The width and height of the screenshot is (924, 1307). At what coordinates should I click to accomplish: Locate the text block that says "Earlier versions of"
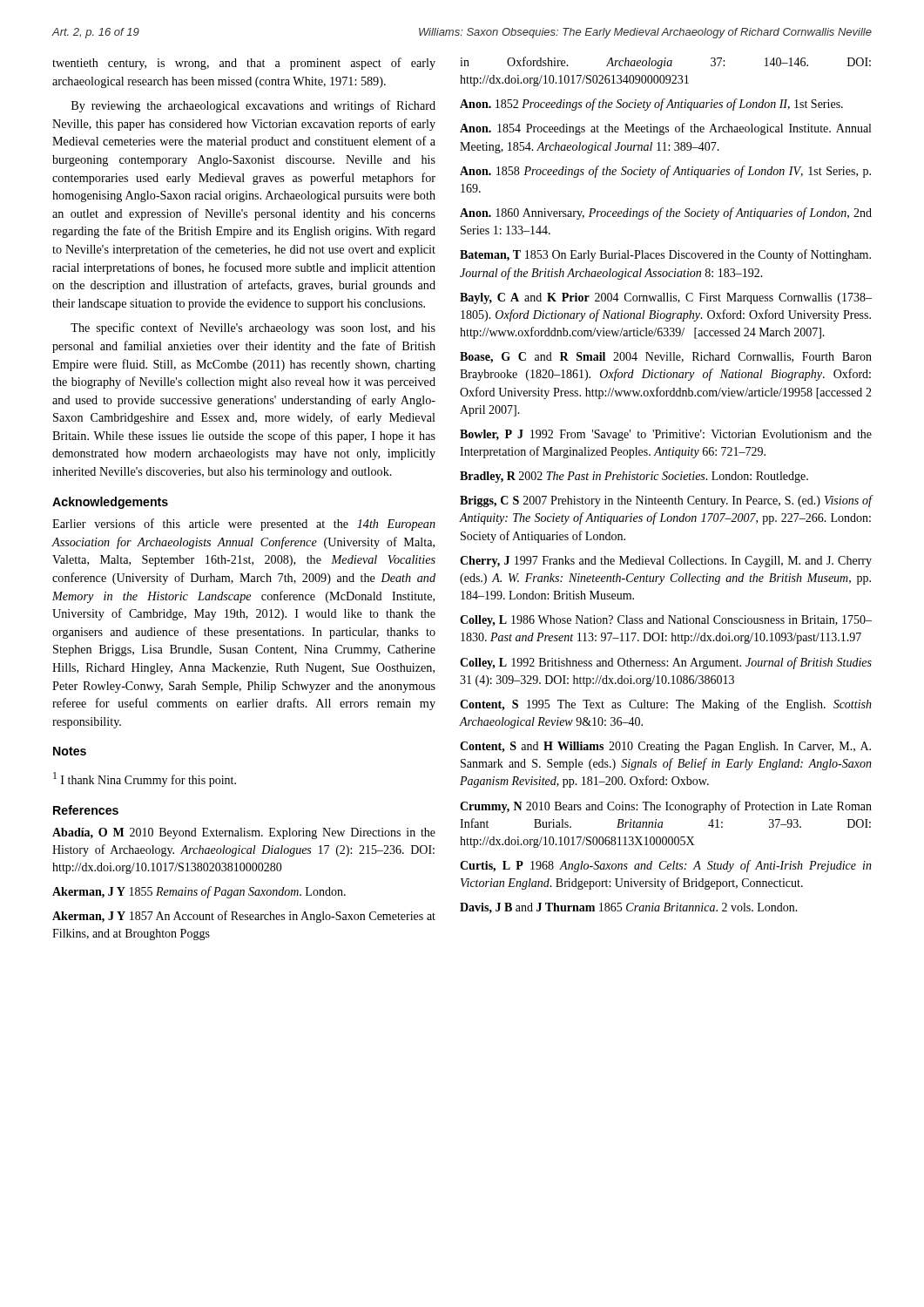244,623
